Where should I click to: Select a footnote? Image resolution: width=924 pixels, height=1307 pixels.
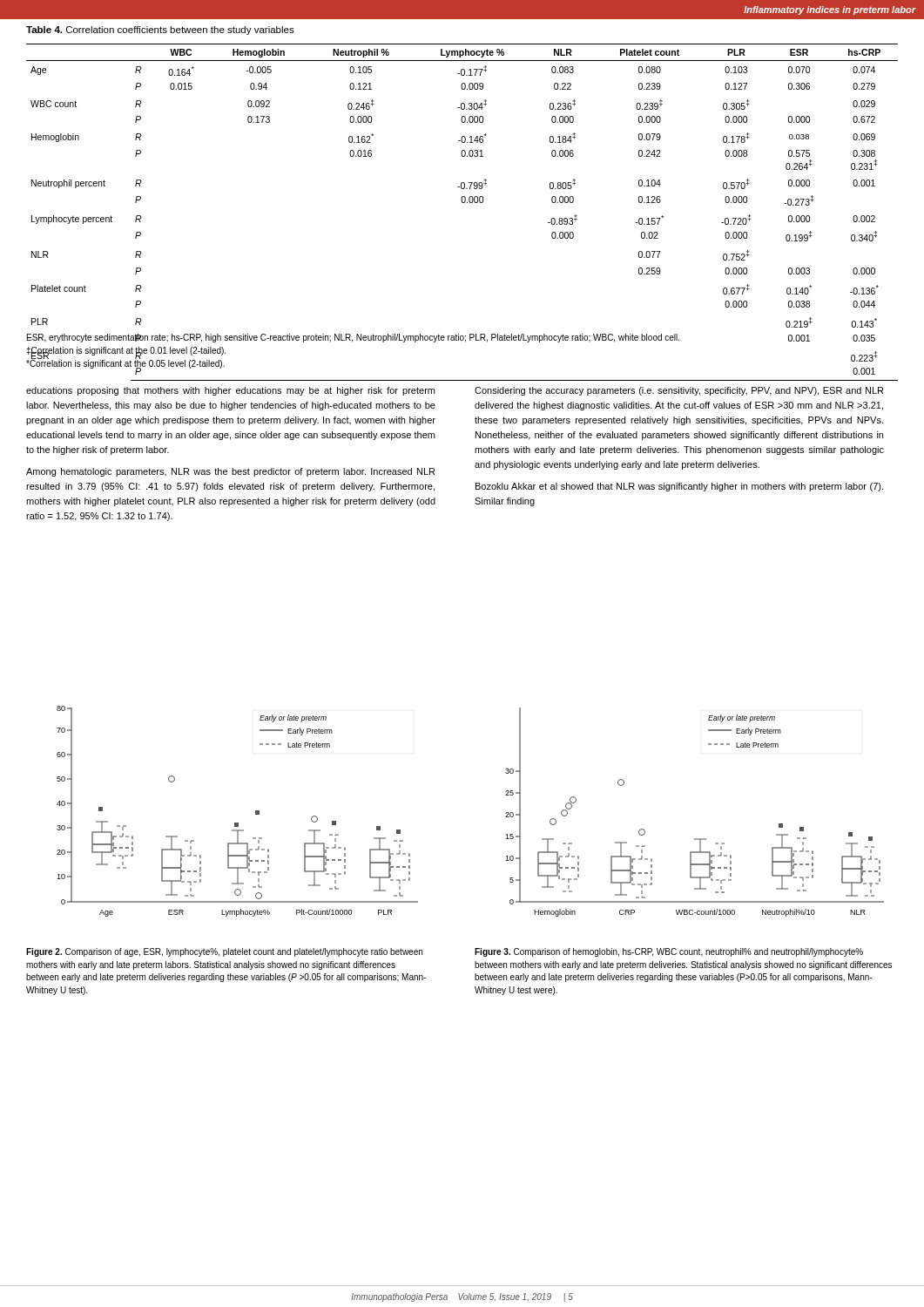pos(353,351)
